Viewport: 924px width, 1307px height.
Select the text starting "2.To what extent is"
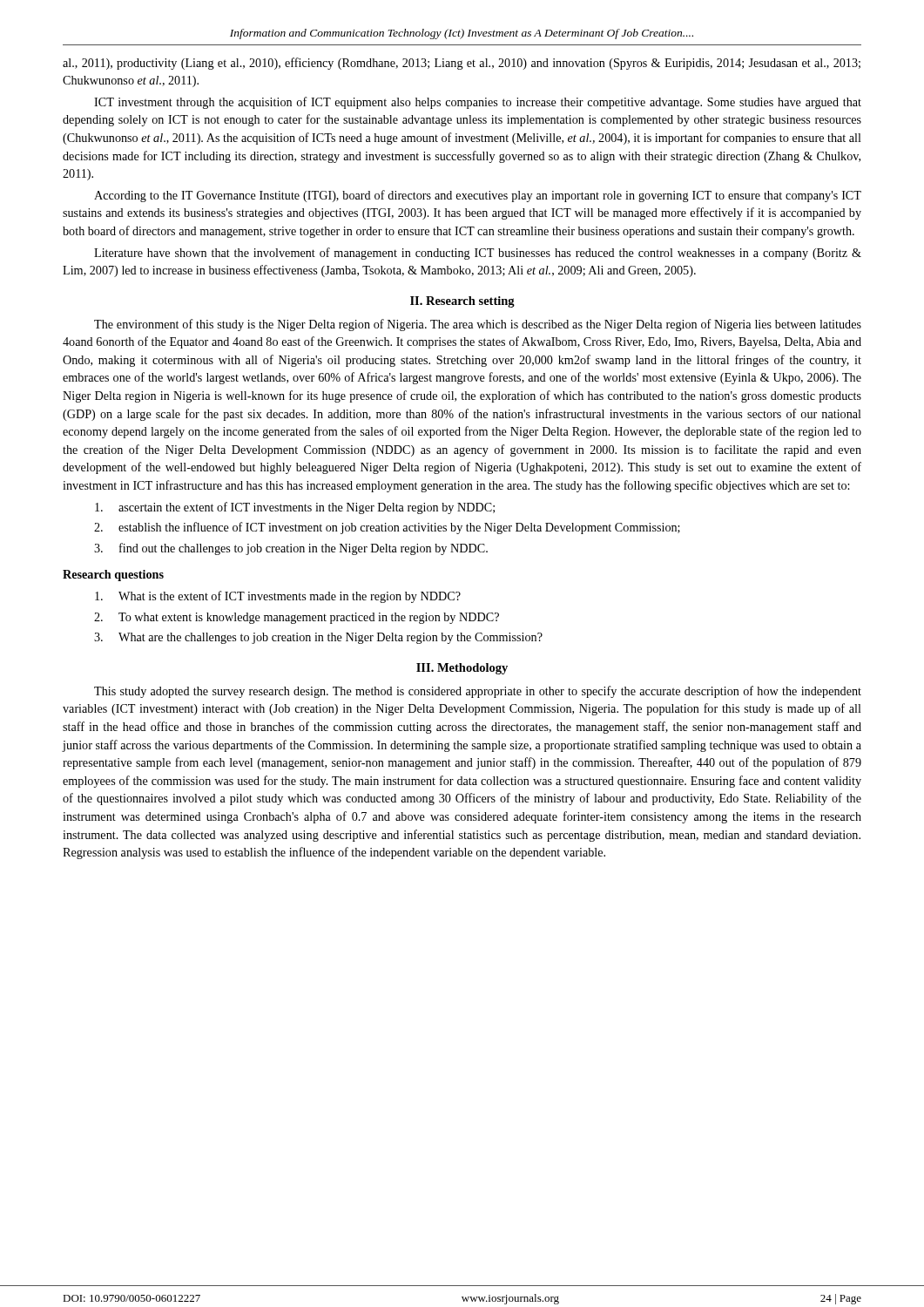pos(478,617)
